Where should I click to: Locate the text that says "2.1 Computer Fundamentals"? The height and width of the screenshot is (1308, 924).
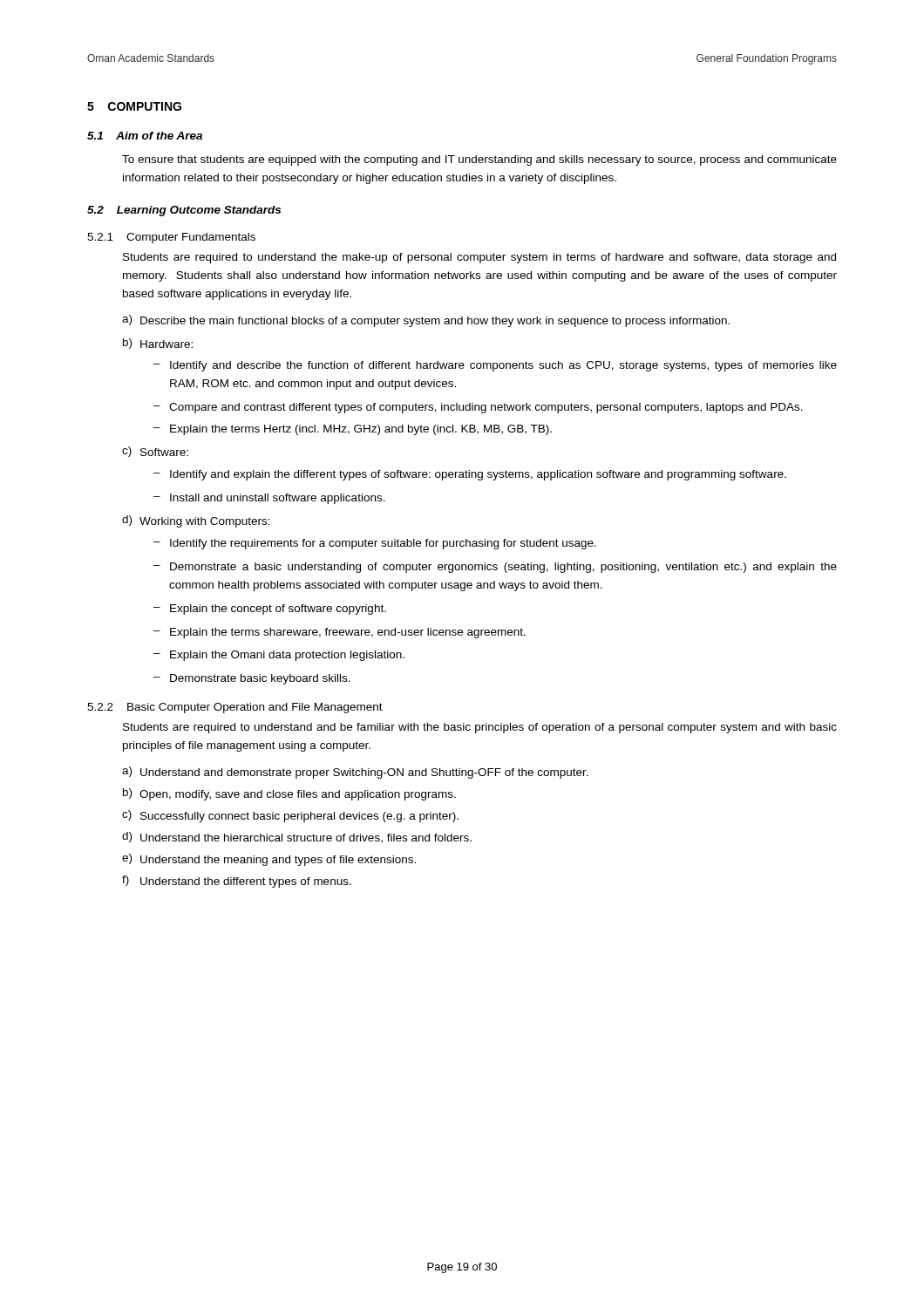(x=172, y=237)
